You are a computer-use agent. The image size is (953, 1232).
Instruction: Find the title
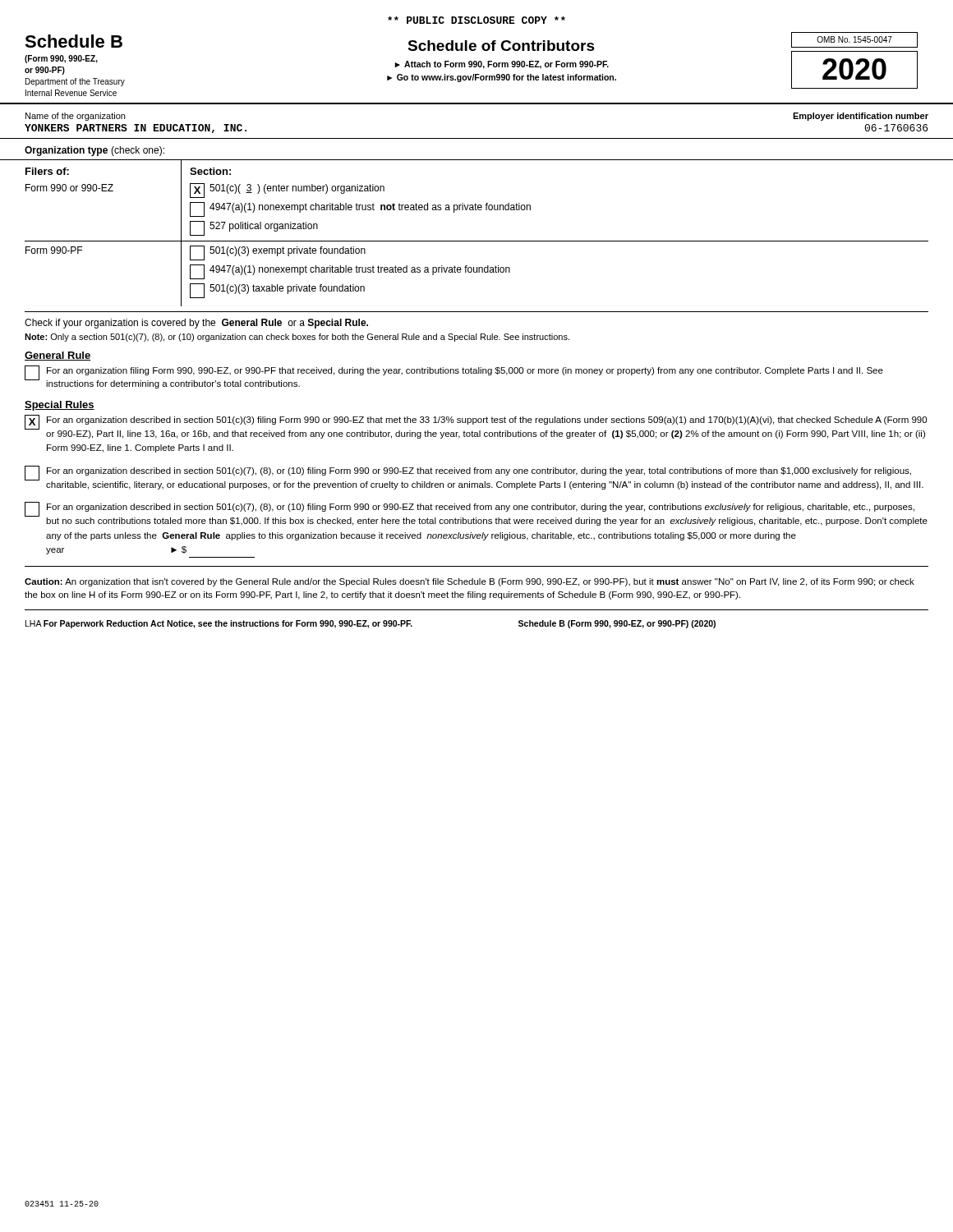501,61
